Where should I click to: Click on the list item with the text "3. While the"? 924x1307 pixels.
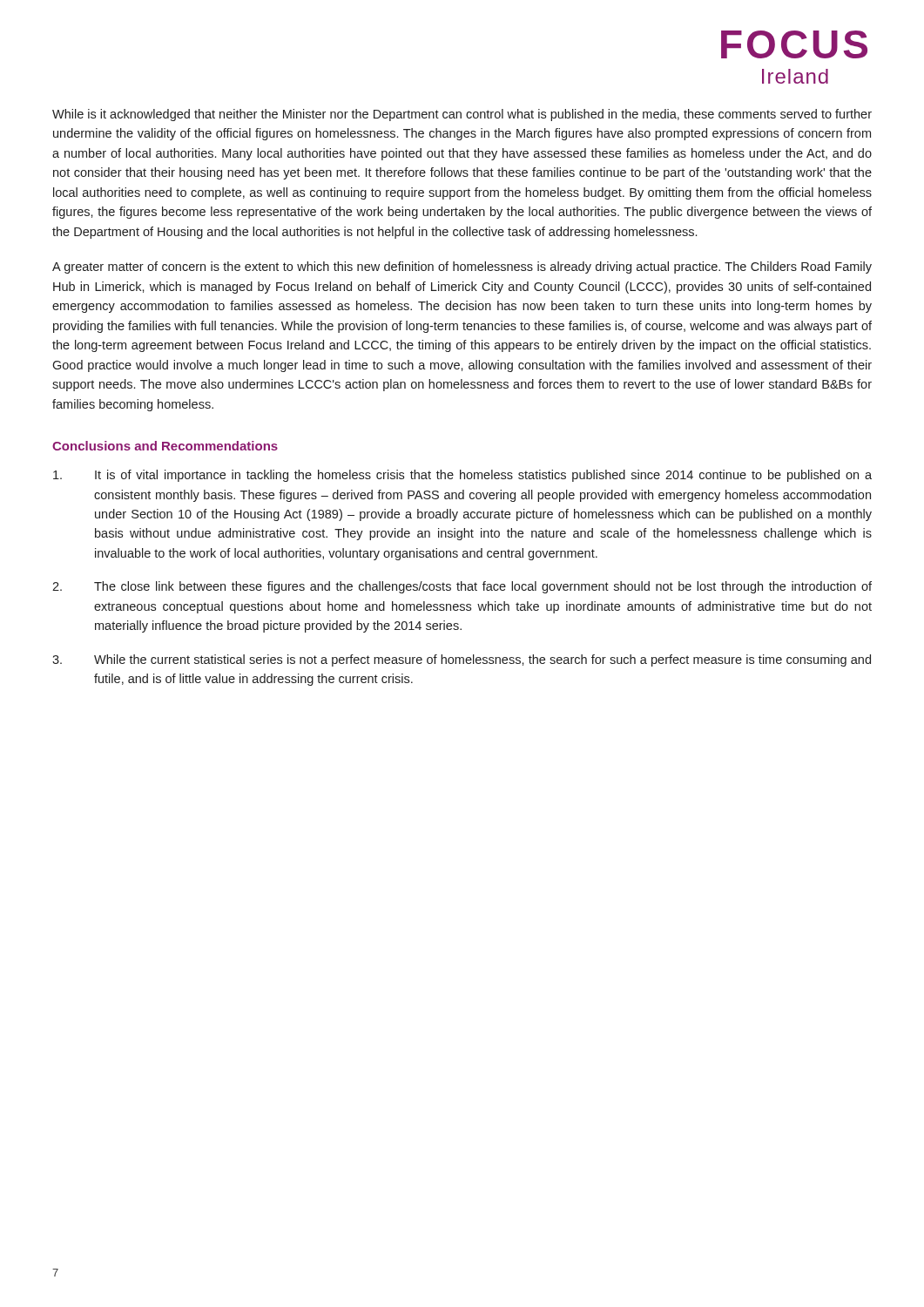462,669
